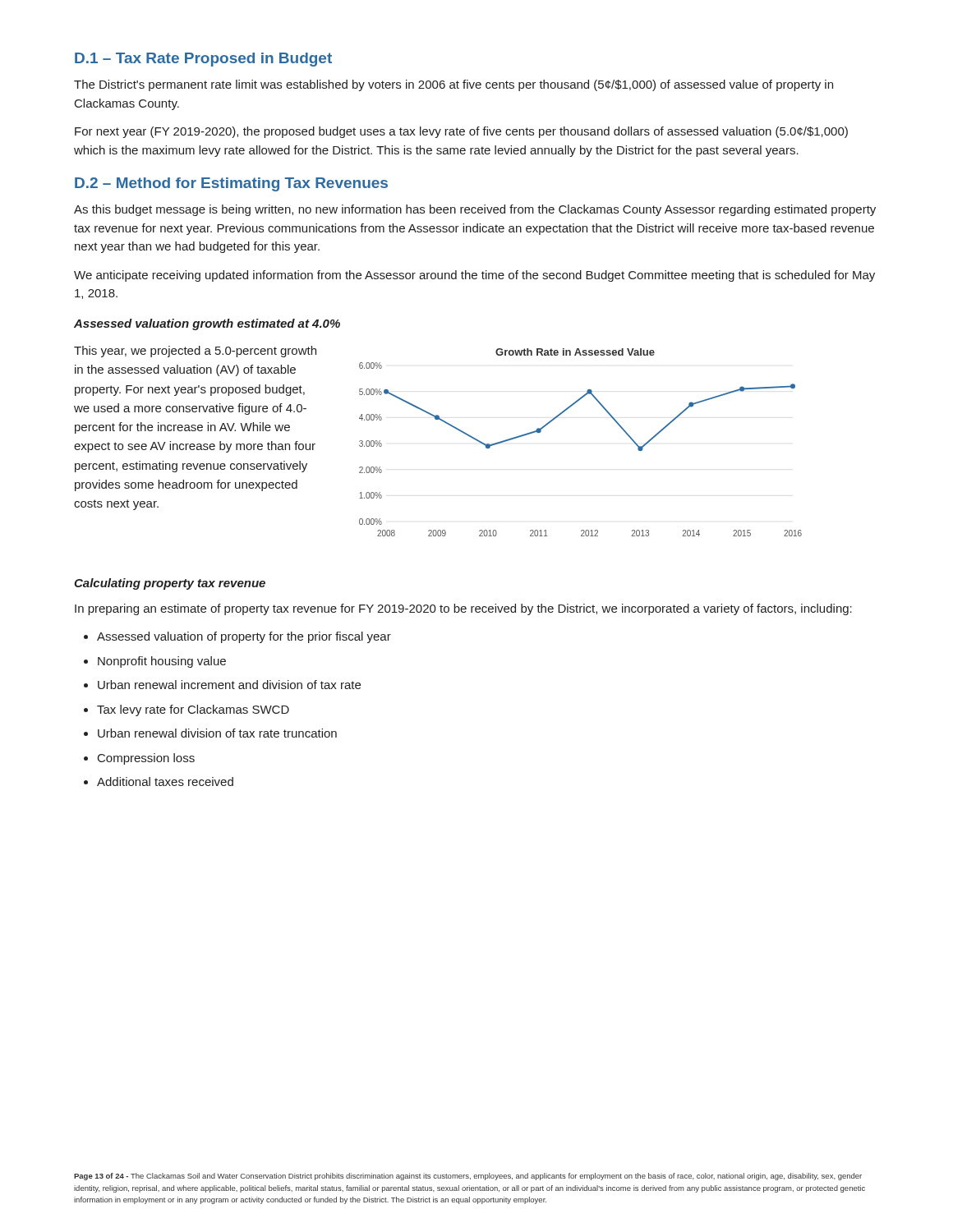
Task: Click on the passage starting "D.1 – Tax Rate Proposed"
Action: point(203,60)
